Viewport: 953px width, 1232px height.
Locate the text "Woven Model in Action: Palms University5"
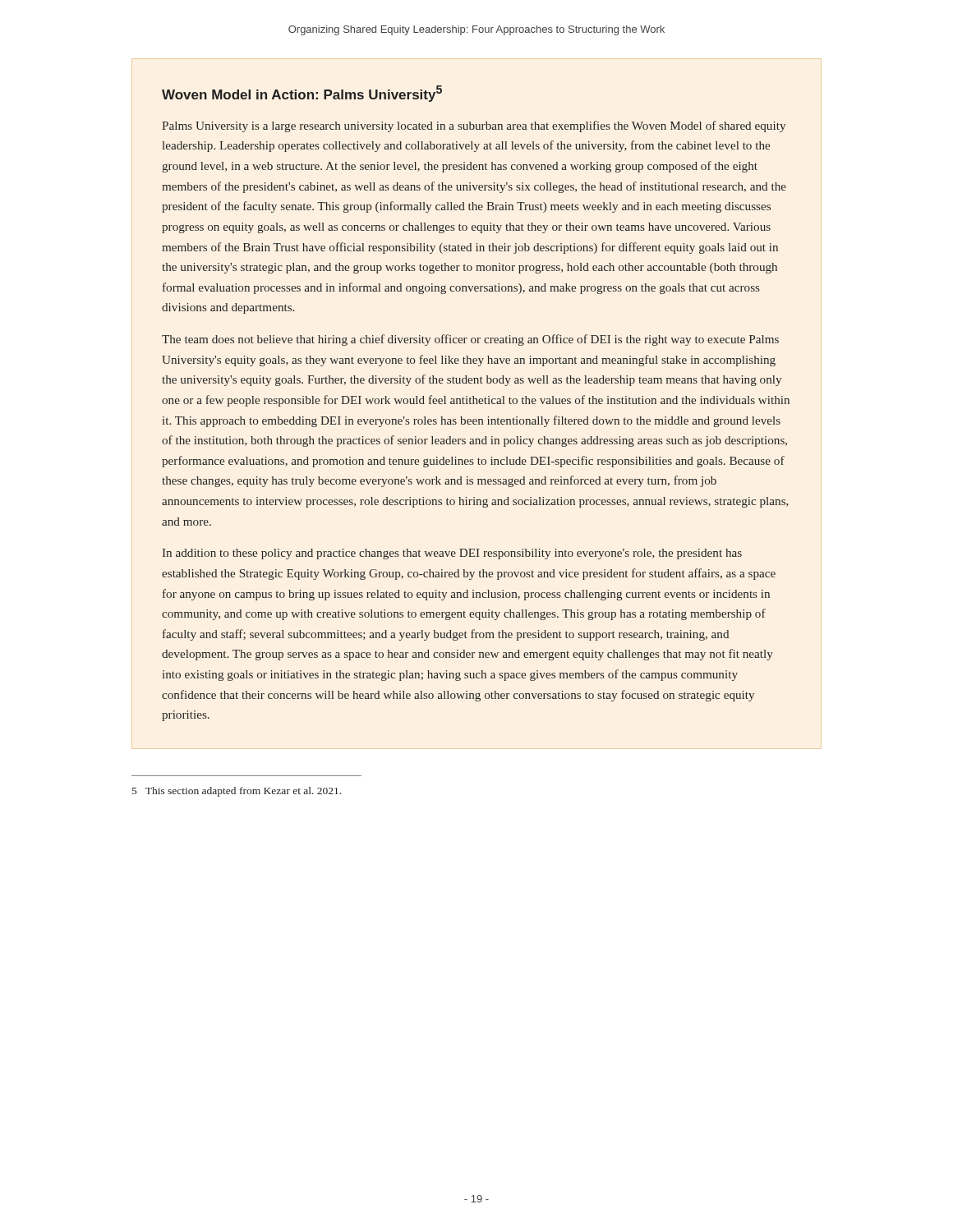point(302,93)
